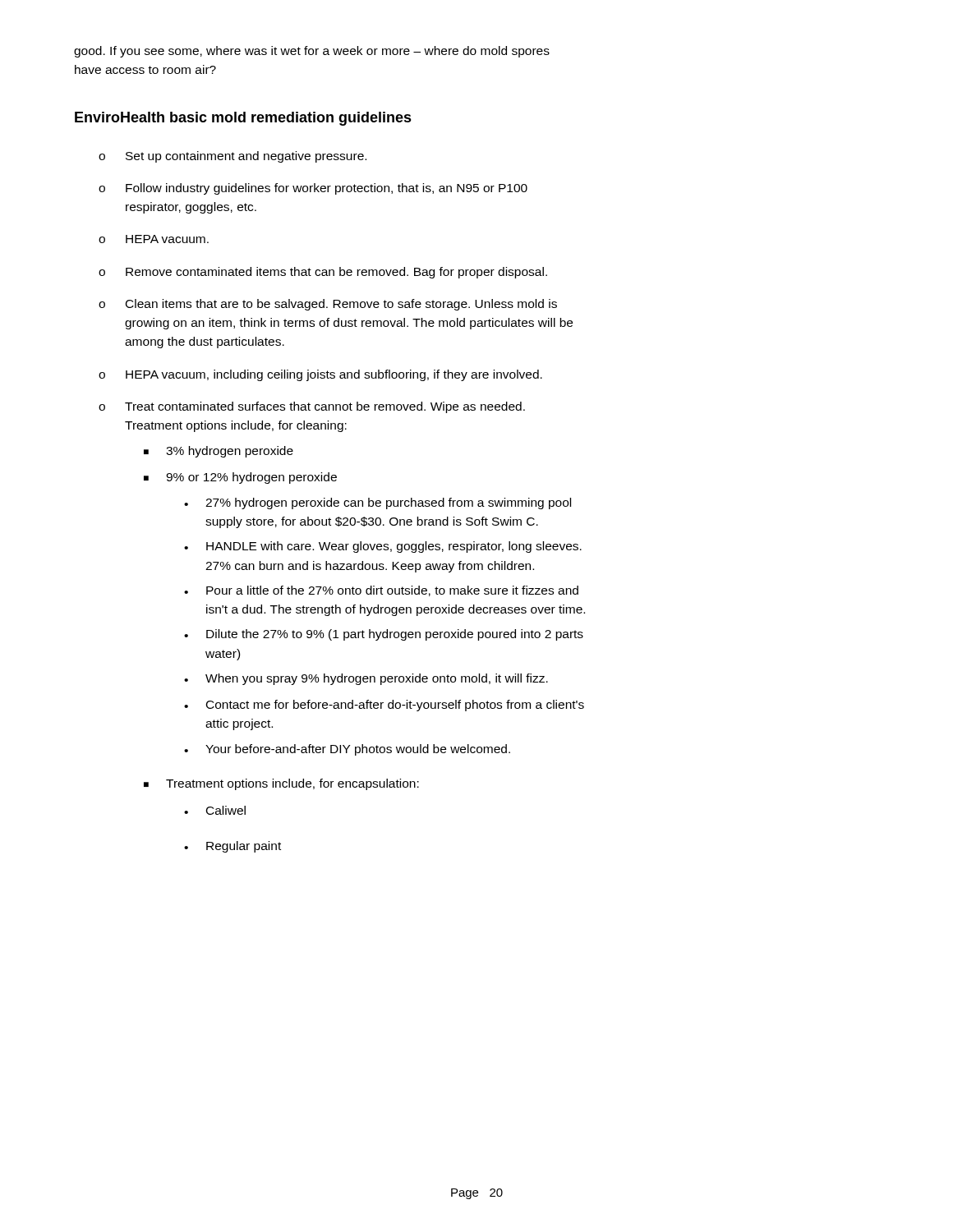Navigate to the element starting "■ 3% hydrogen peroxide"
The height and width of the screenshot is (1232, 953).
coord(219,452)
